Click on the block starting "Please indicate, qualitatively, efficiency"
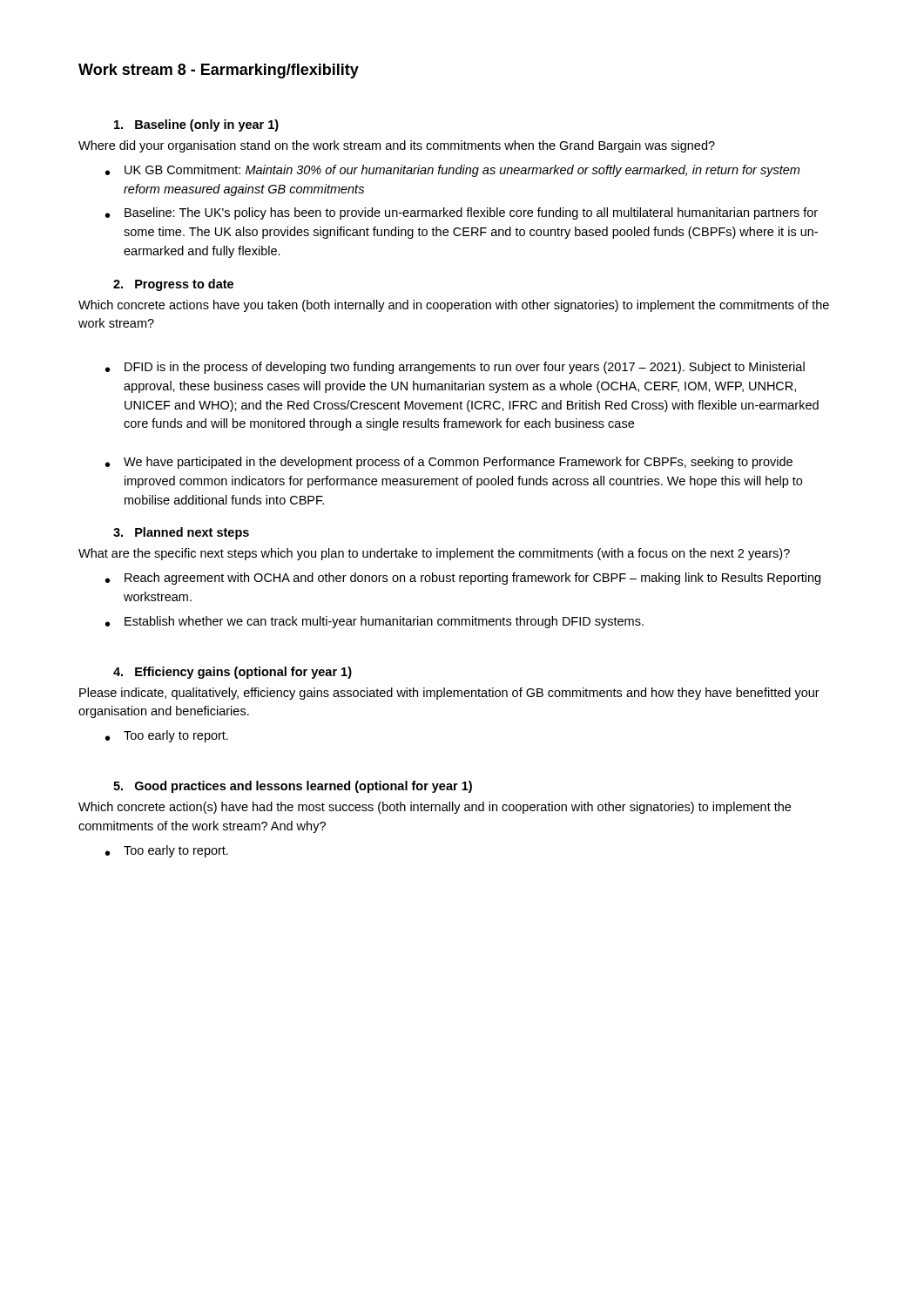The height and width of the screenshot is (1307, 924). 449,702
